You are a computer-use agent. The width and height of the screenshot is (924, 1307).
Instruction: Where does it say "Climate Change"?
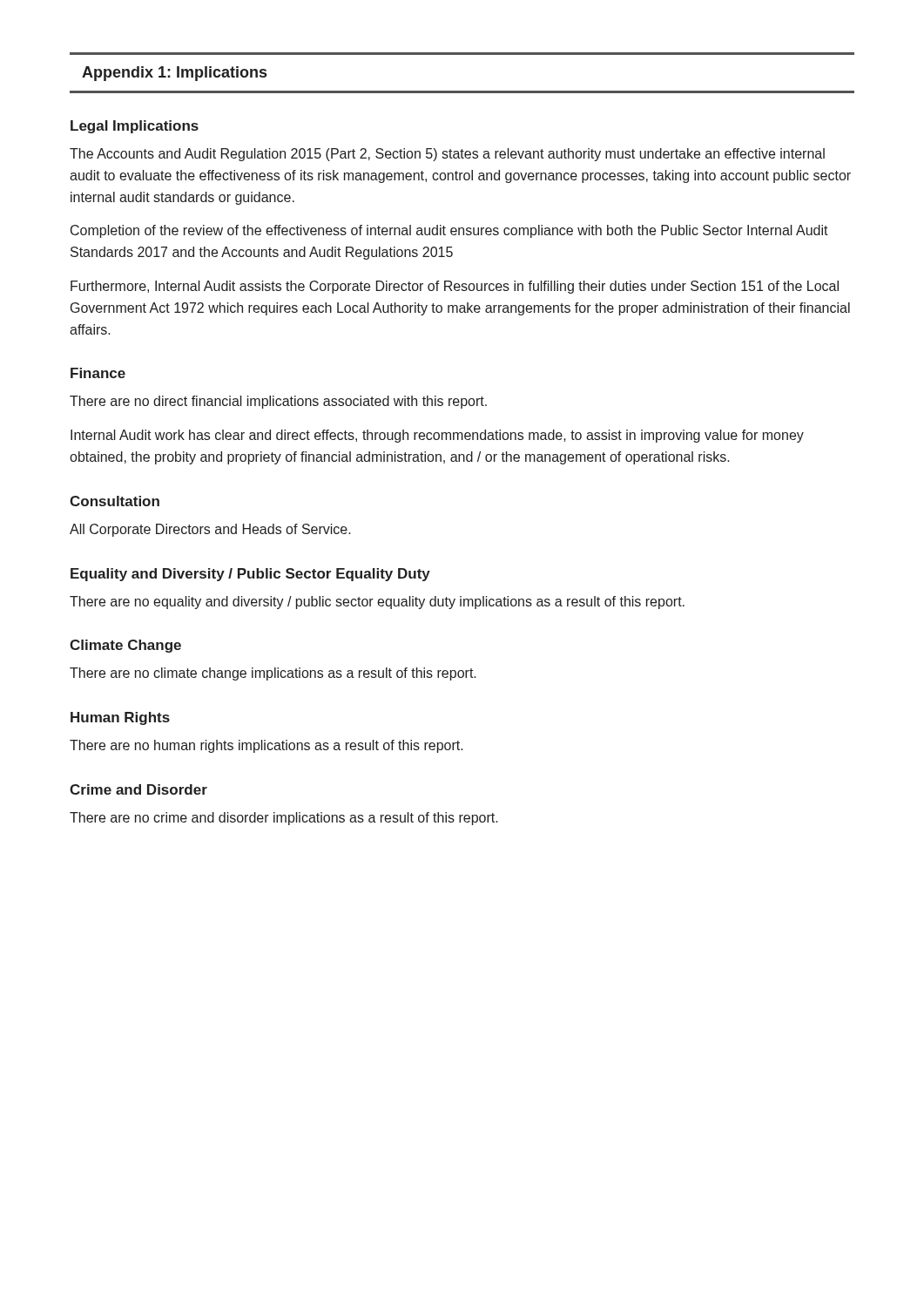pyautogui.click(x=126, y=646)
